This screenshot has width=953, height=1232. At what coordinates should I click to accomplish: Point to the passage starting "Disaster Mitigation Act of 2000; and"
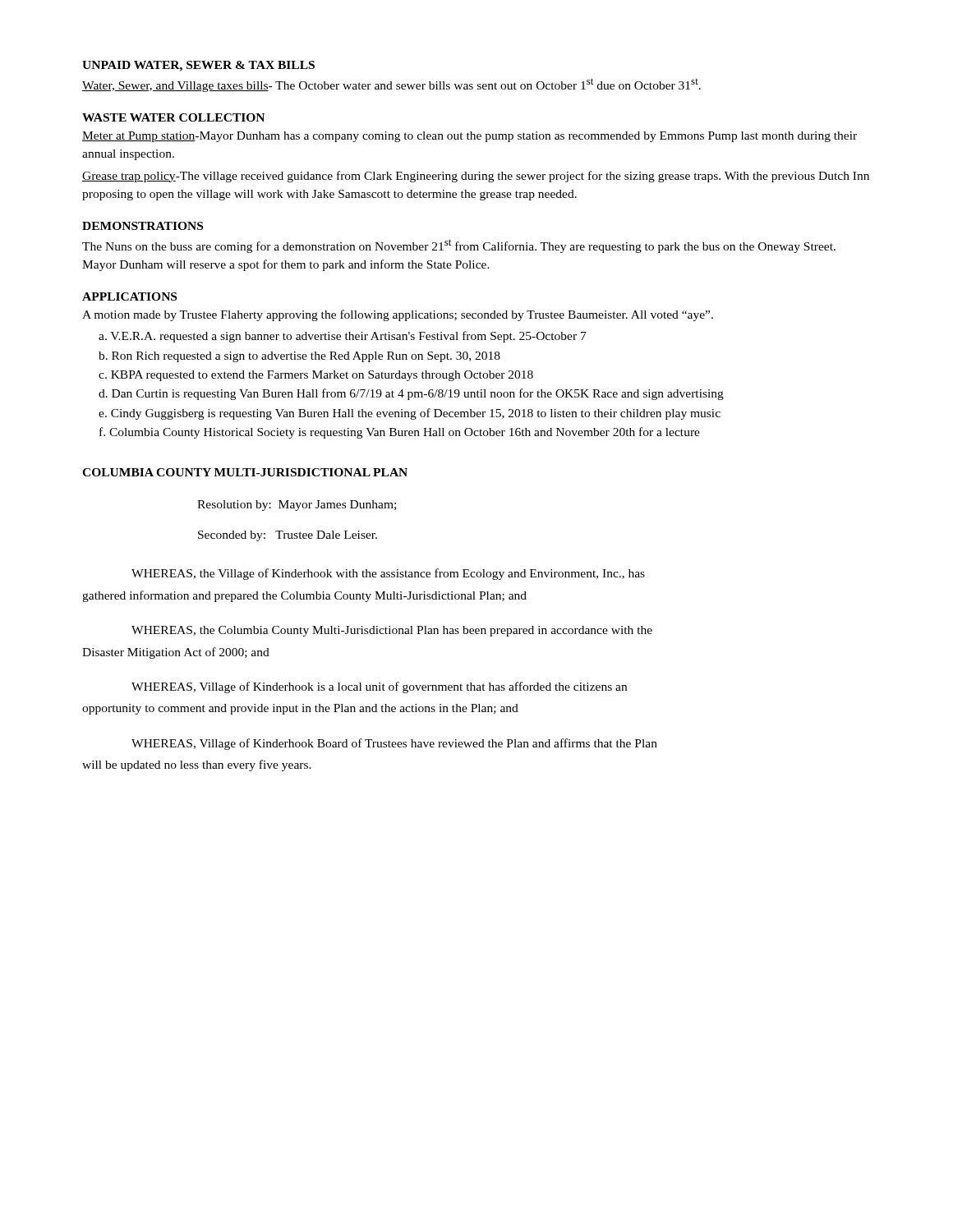(176, 651)
